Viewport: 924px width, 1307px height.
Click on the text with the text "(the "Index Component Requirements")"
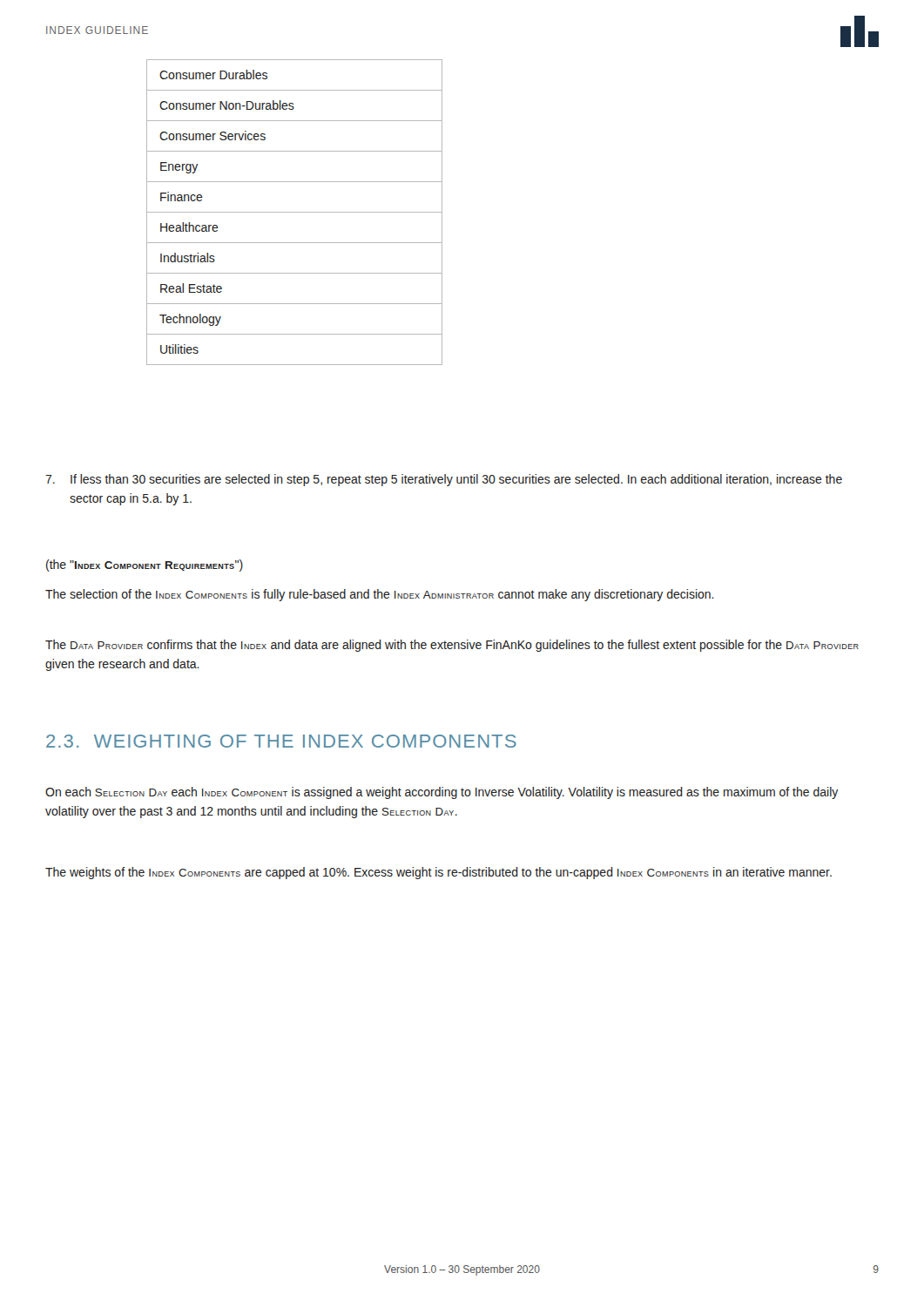[x=144, y=565]
